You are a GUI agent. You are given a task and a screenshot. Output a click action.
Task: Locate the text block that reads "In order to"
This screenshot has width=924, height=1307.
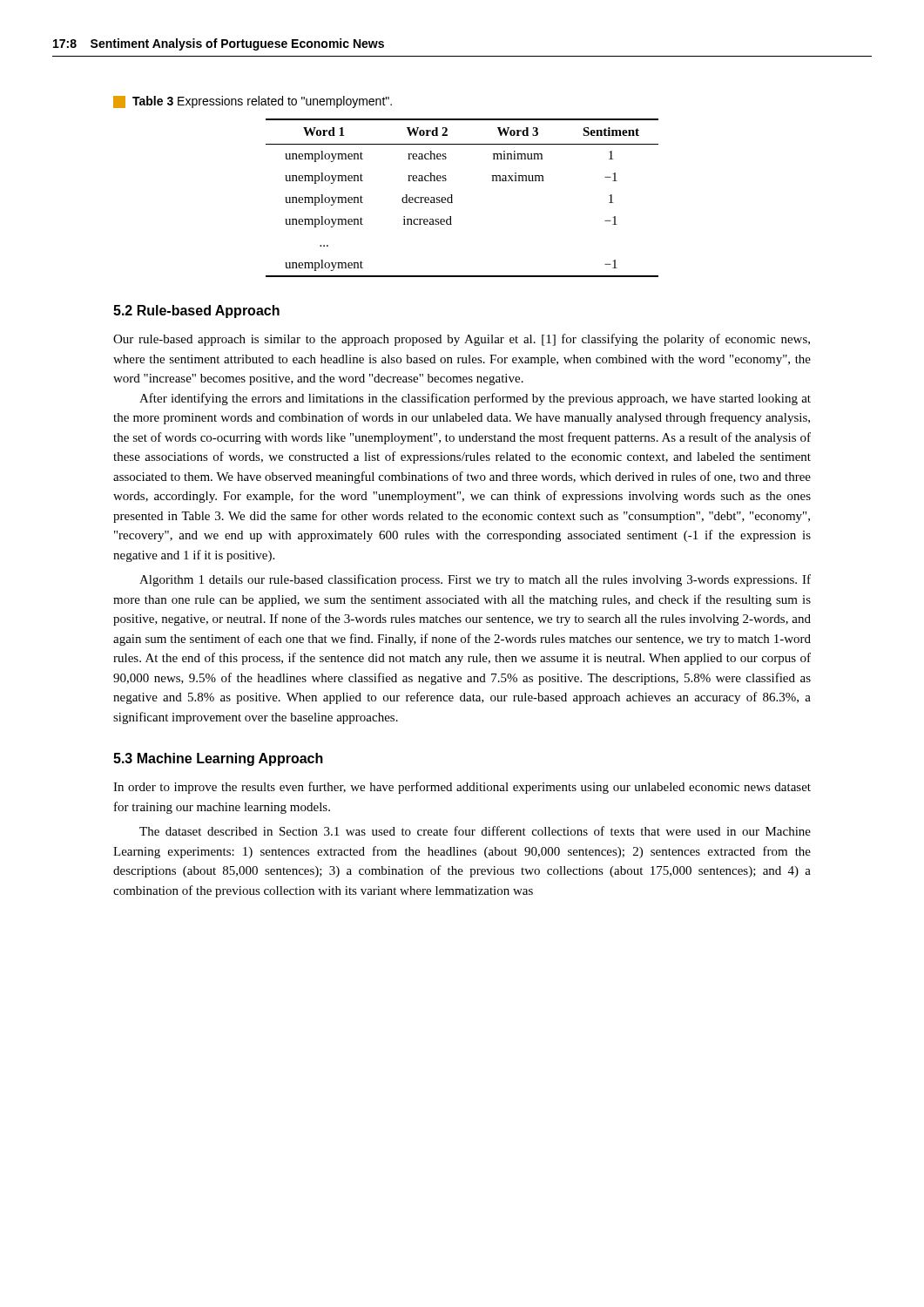point(462,839)
